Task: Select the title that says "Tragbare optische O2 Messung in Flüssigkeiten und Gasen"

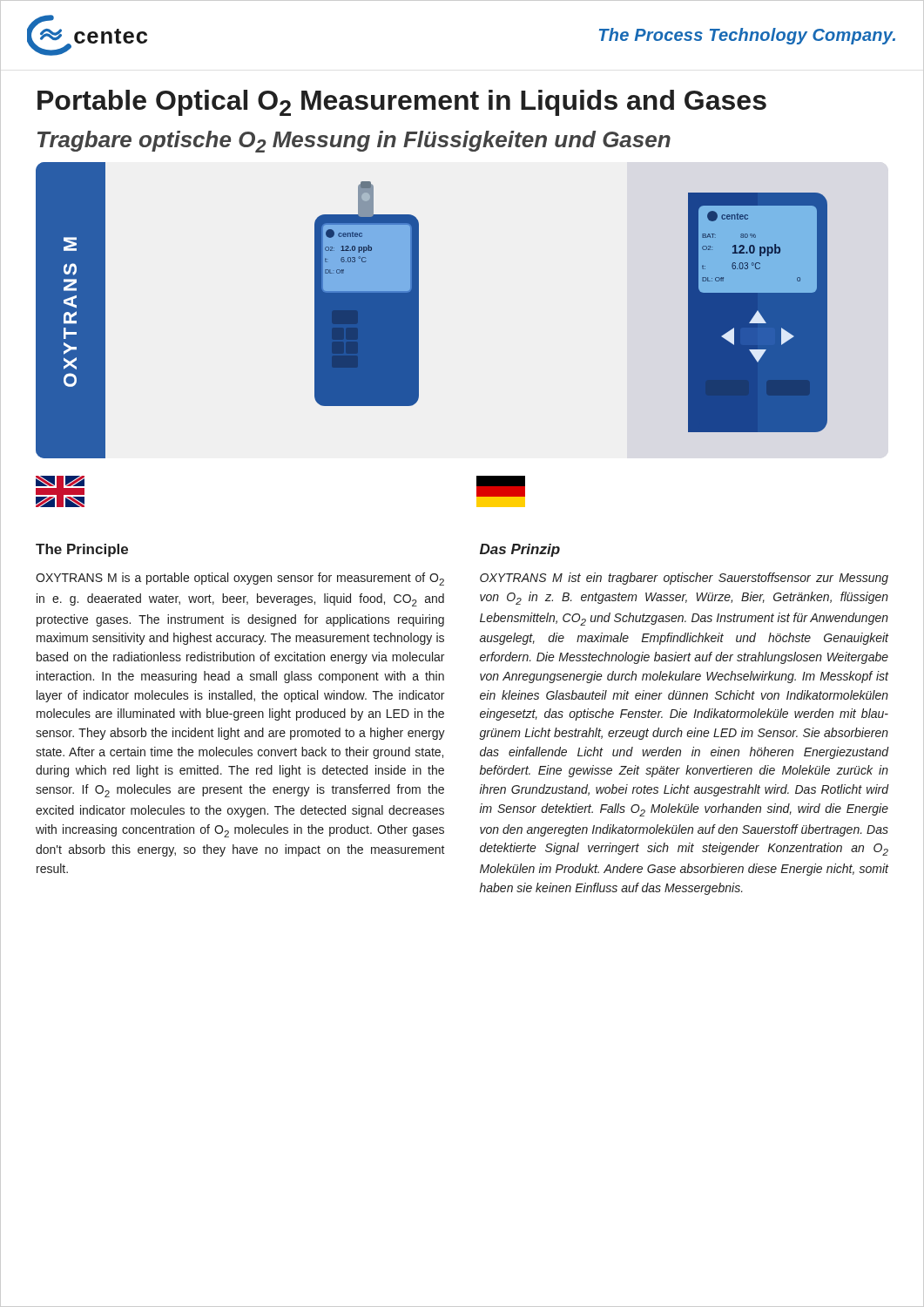Action: point(353,142)
